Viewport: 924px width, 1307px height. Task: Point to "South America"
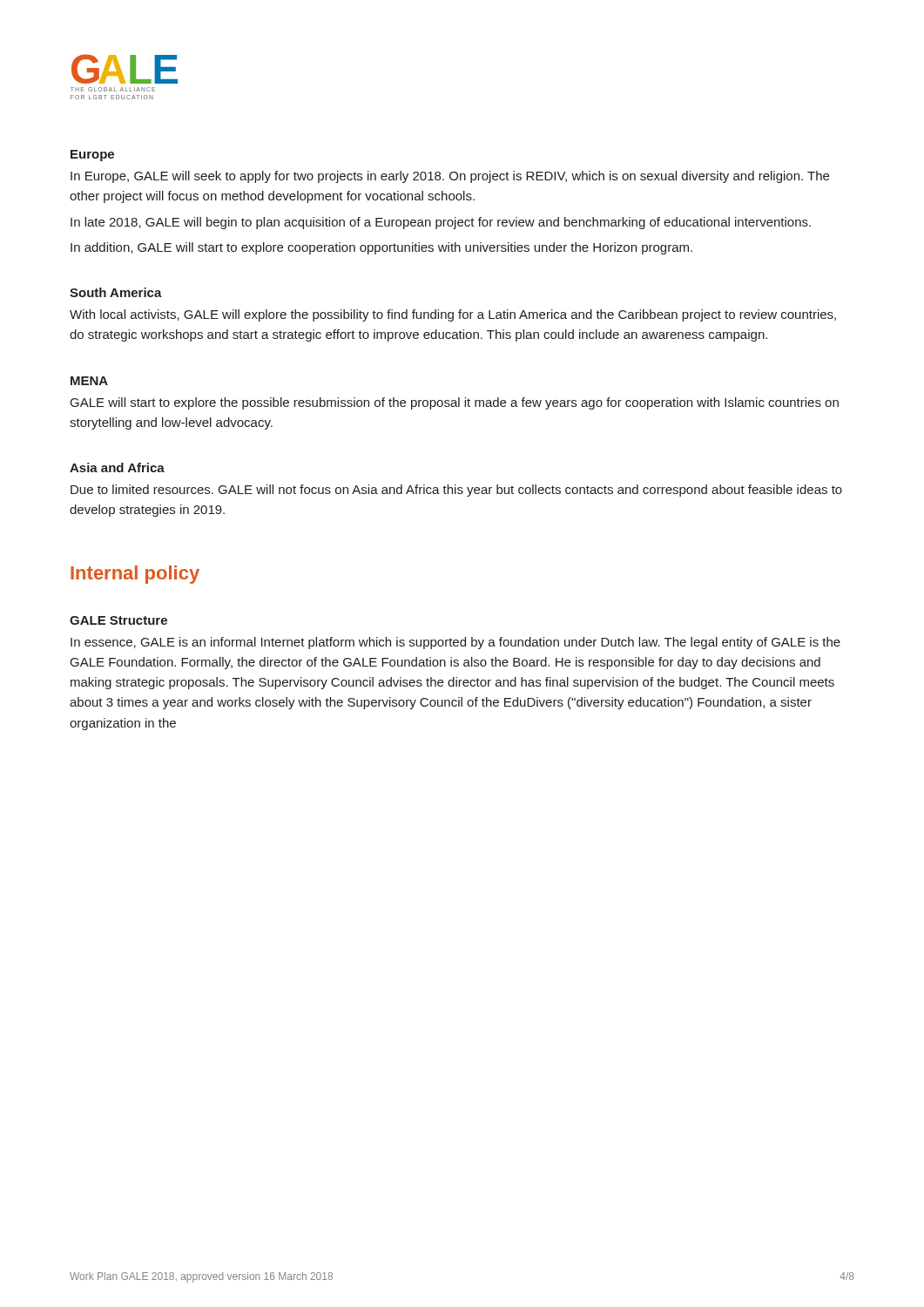[116, 292]
